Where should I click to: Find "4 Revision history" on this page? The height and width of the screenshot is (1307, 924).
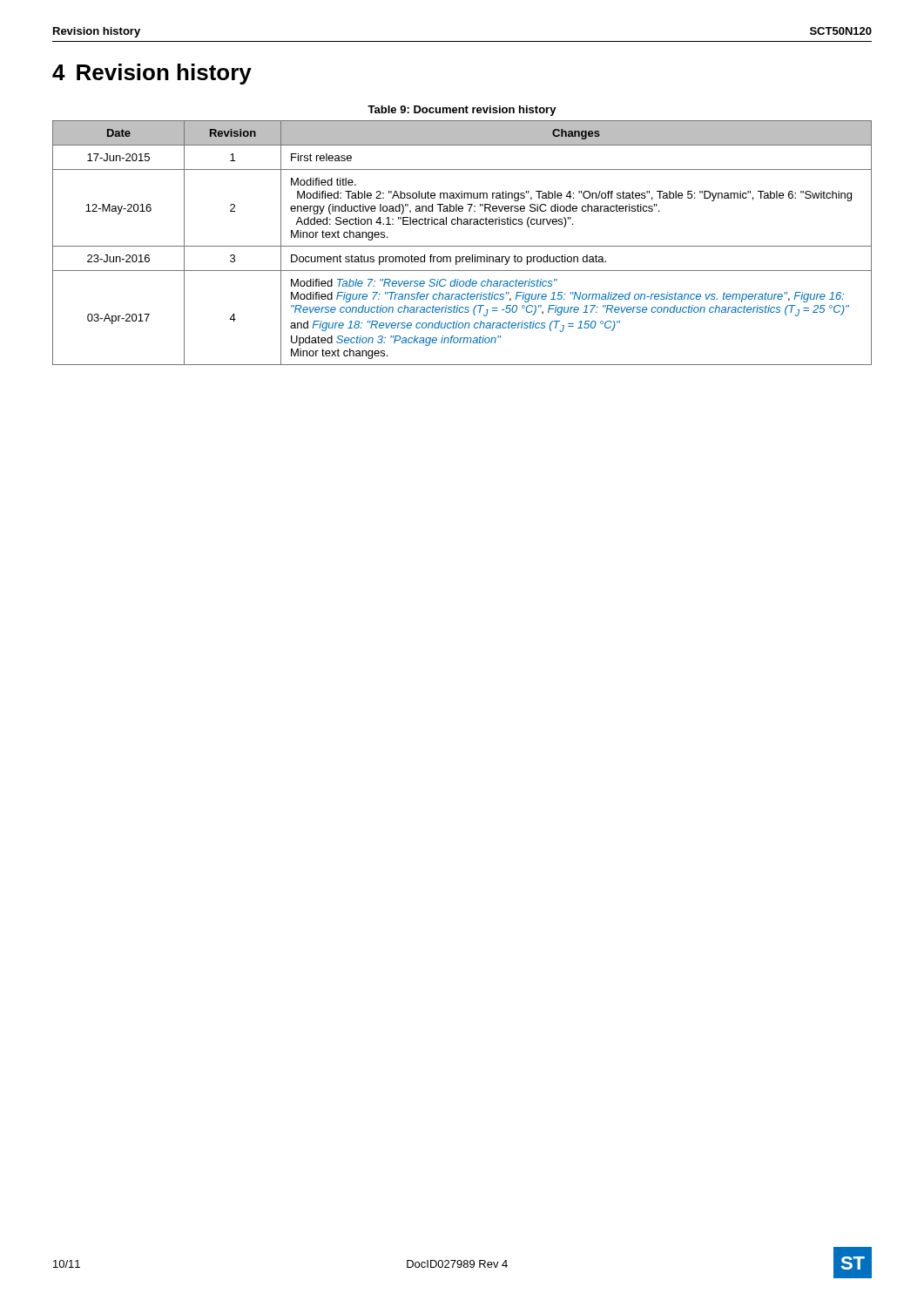(152, 73)
